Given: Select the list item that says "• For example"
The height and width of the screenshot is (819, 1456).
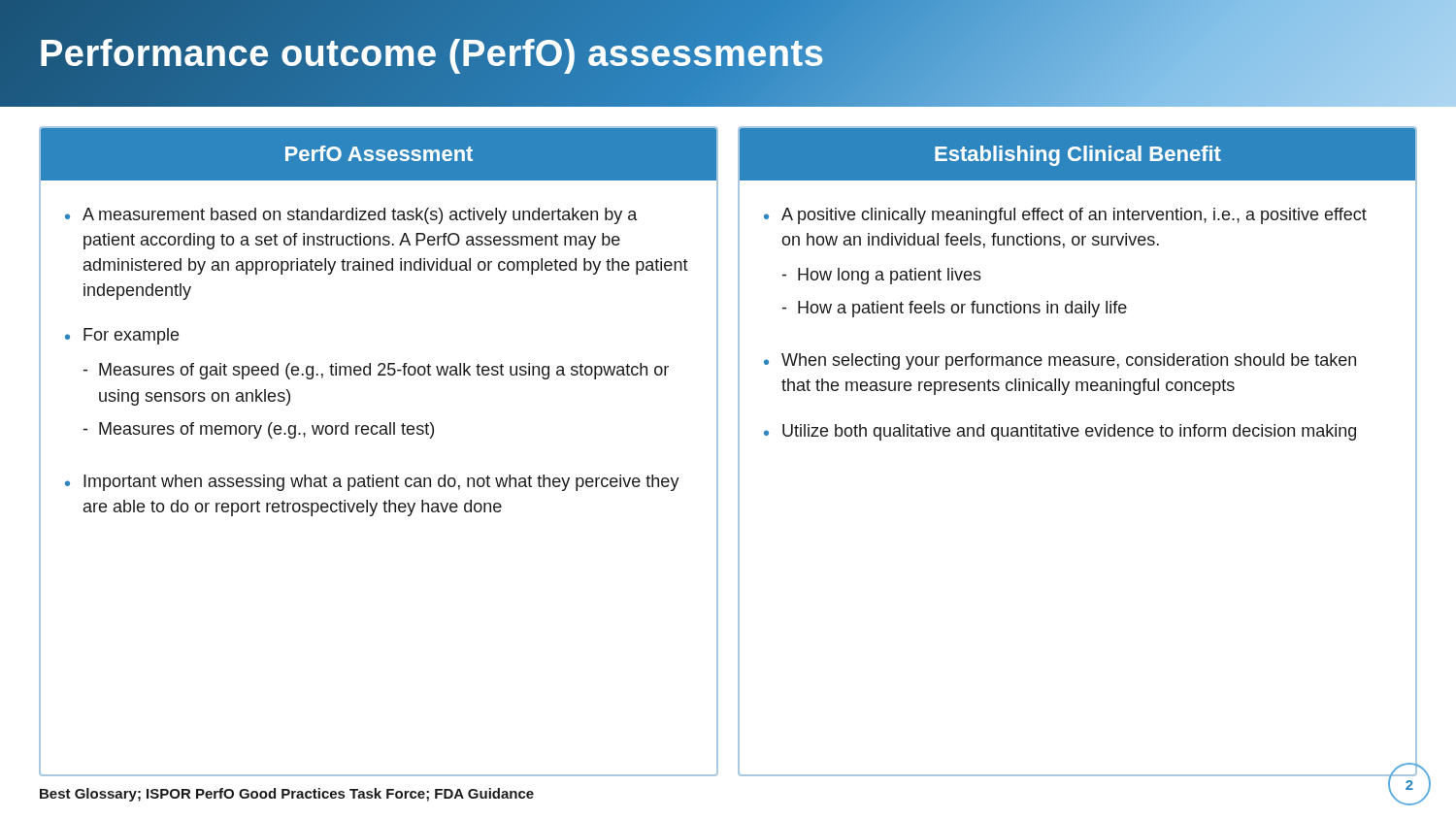Looking at the screenshot, I should click(x=377, y=386).
